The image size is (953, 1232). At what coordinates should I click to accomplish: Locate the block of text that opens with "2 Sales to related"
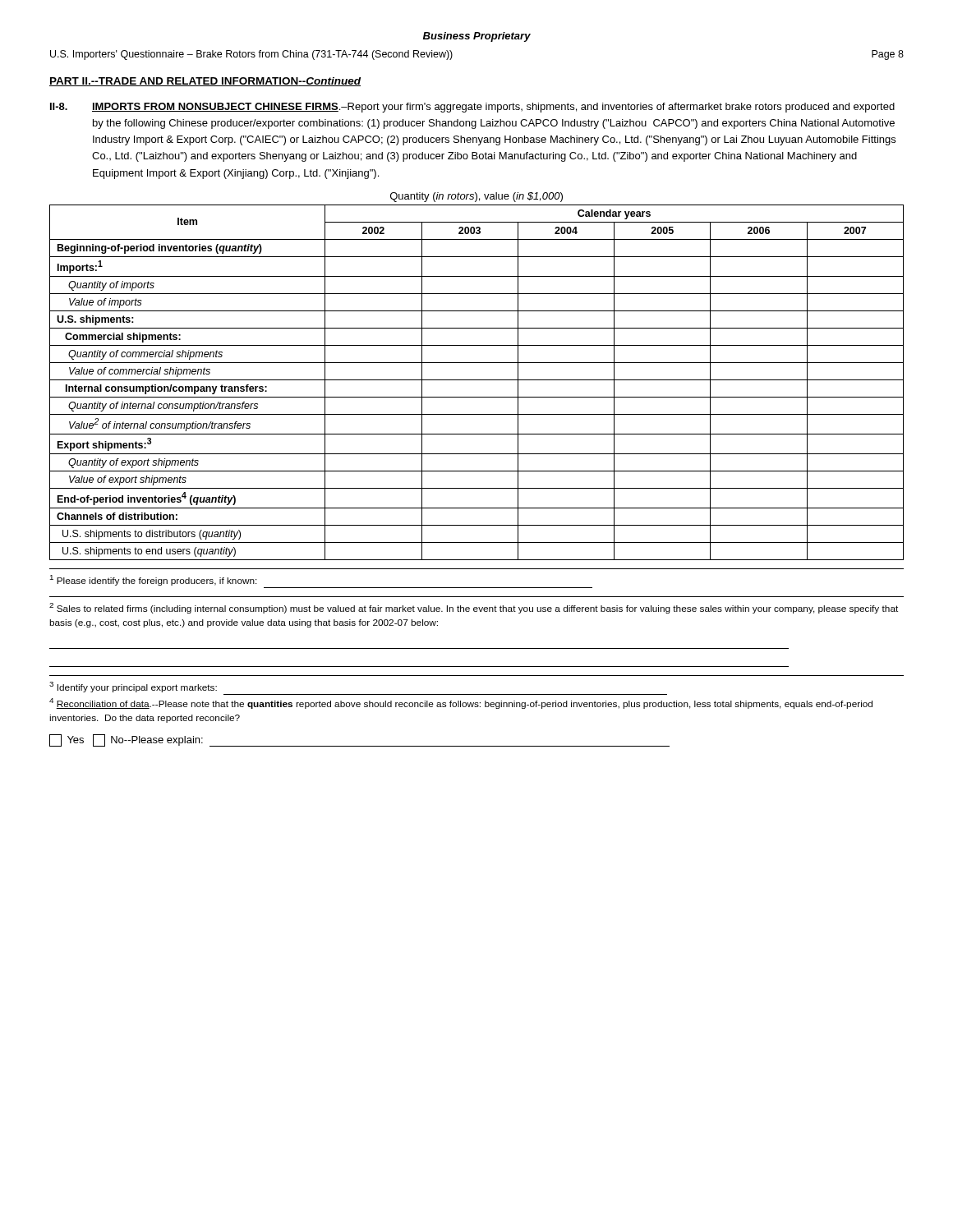(x=474, y=608)
